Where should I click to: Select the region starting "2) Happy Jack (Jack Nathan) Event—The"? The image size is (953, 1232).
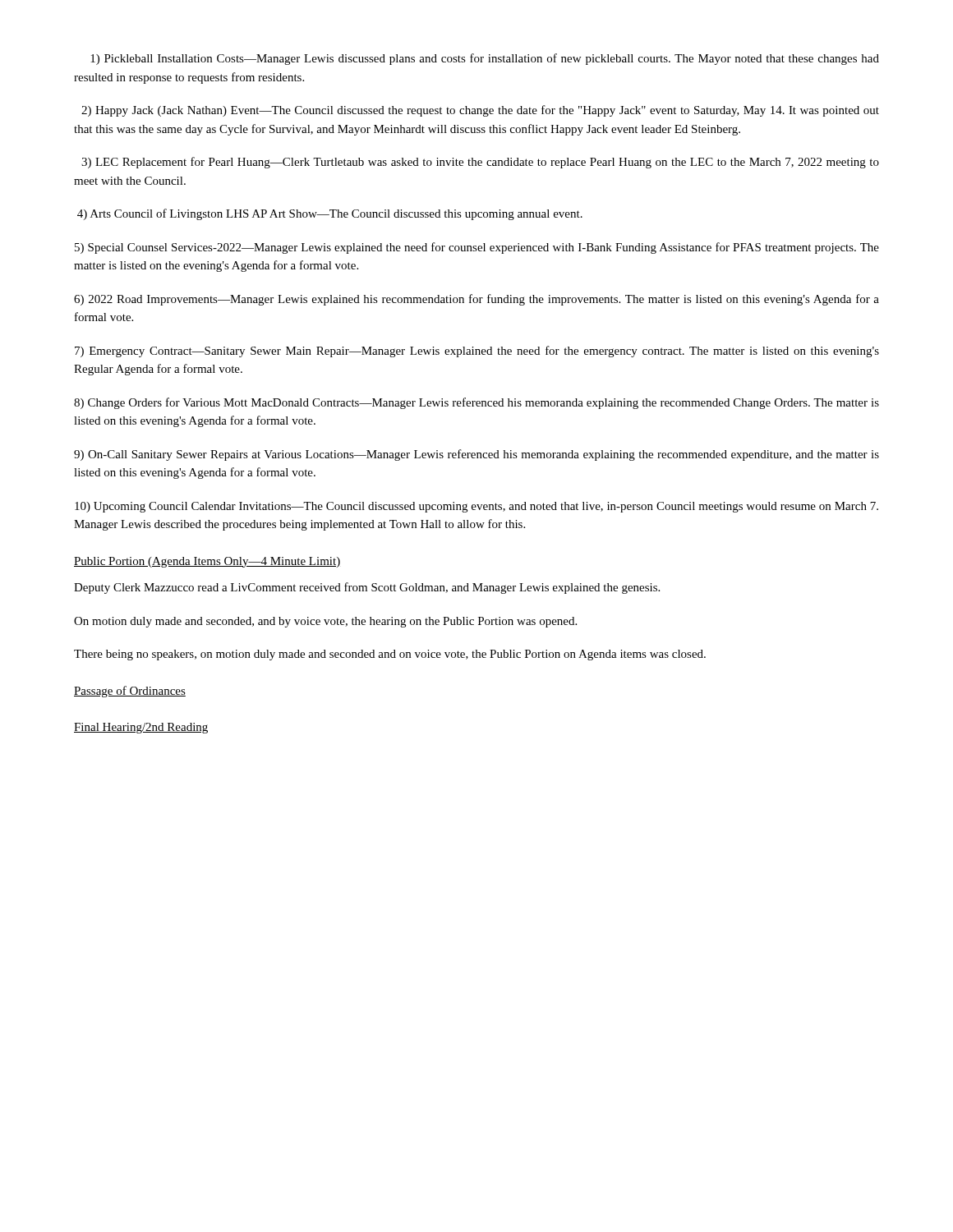(476, 119)
